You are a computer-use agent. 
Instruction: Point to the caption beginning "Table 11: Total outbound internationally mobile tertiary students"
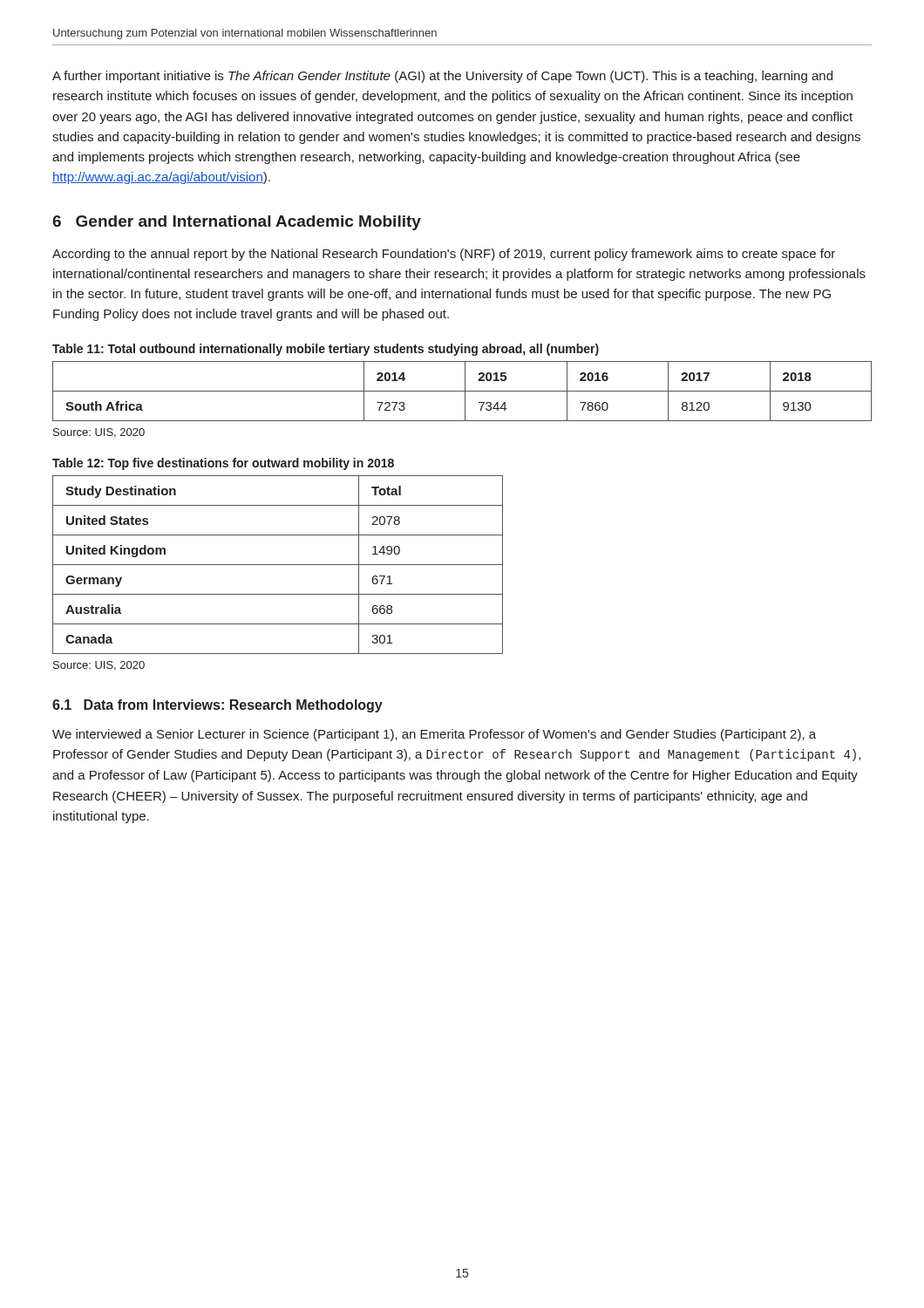326,348
